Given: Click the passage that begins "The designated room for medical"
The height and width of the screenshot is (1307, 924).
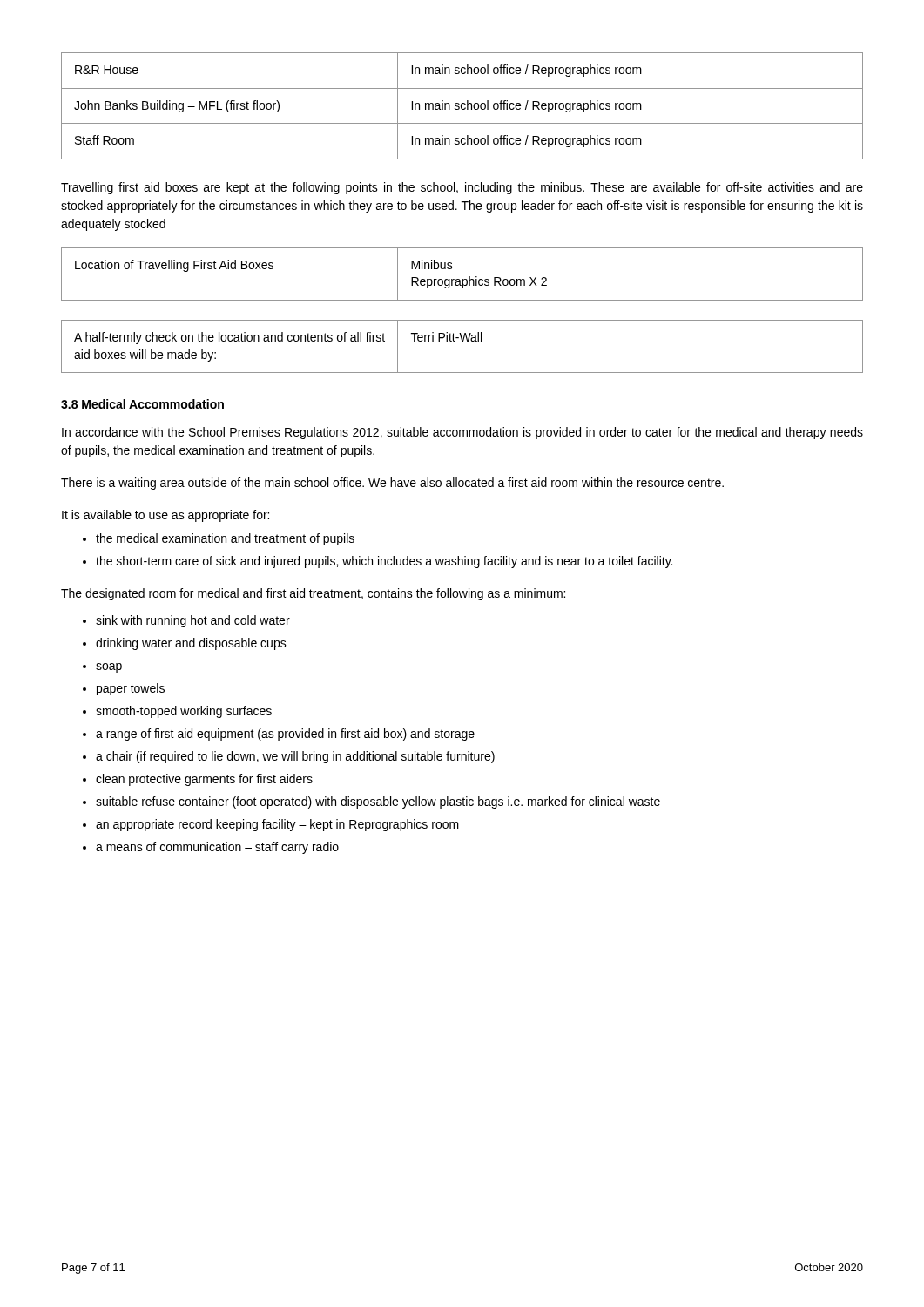Looking at the screenshot, I should 314,594.
